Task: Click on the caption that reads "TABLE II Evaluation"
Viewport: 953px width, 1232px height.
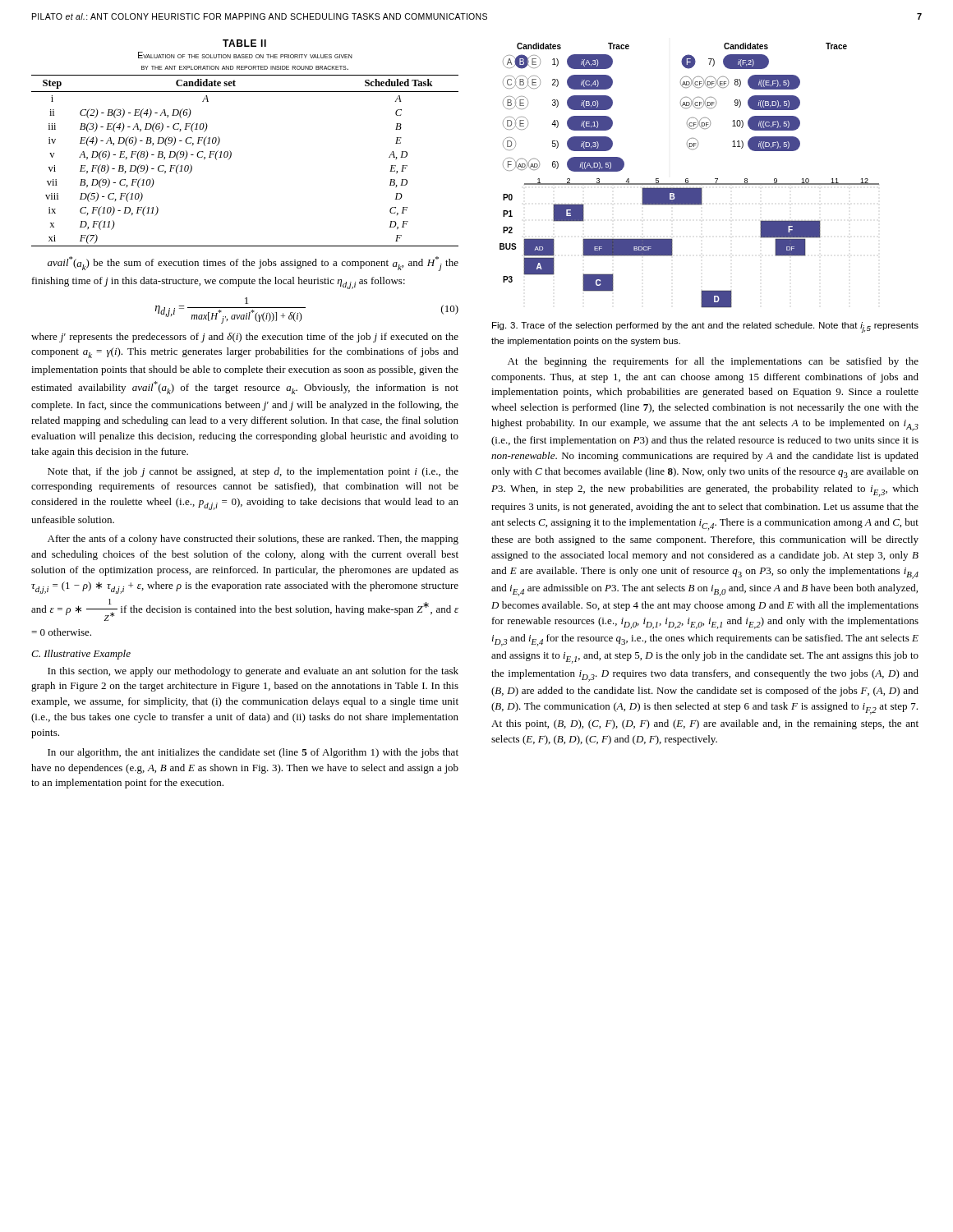Action: [245, 55]
